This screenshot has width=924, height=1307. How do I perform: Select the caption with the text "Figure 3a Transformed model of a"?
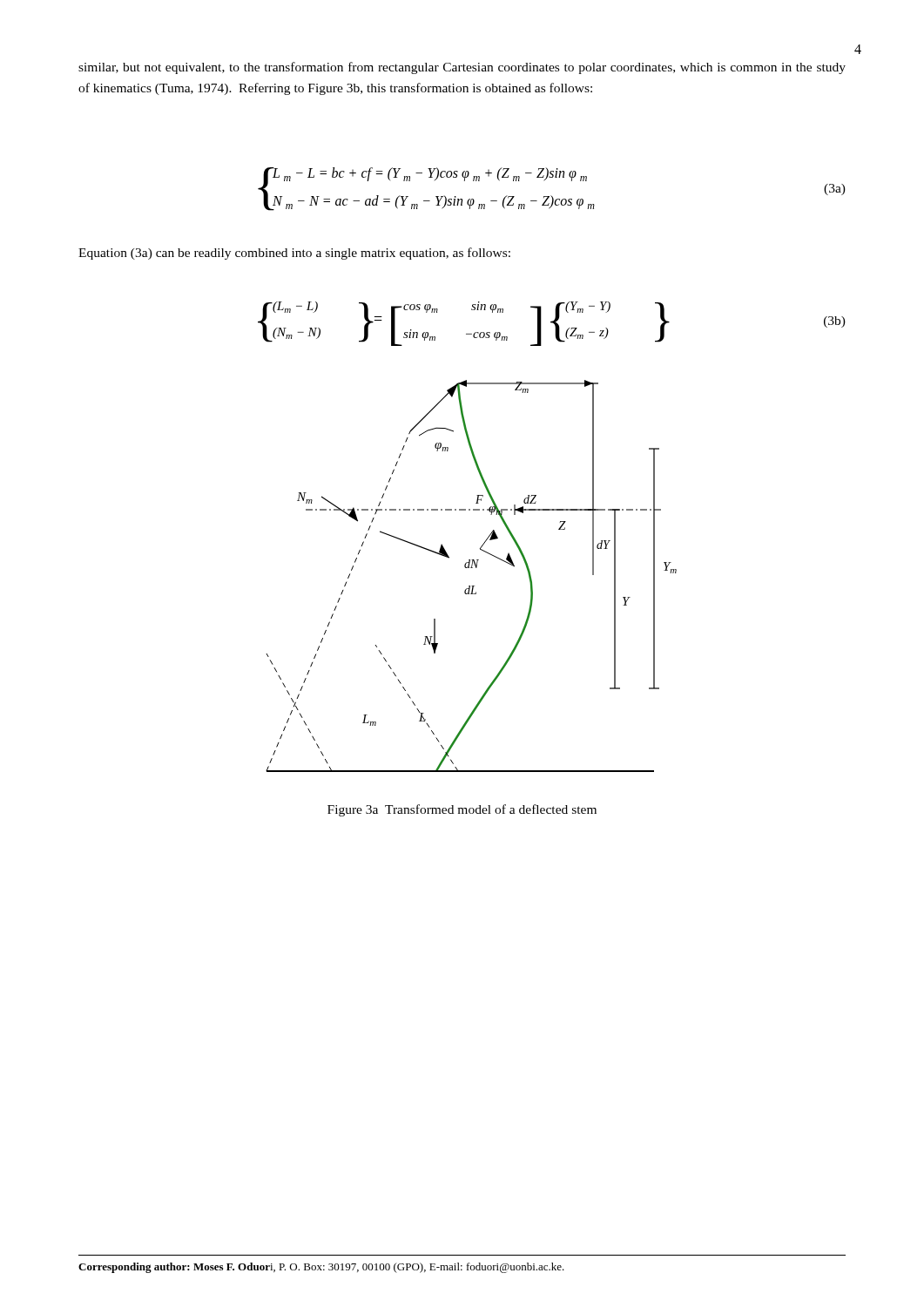point(462,809)
